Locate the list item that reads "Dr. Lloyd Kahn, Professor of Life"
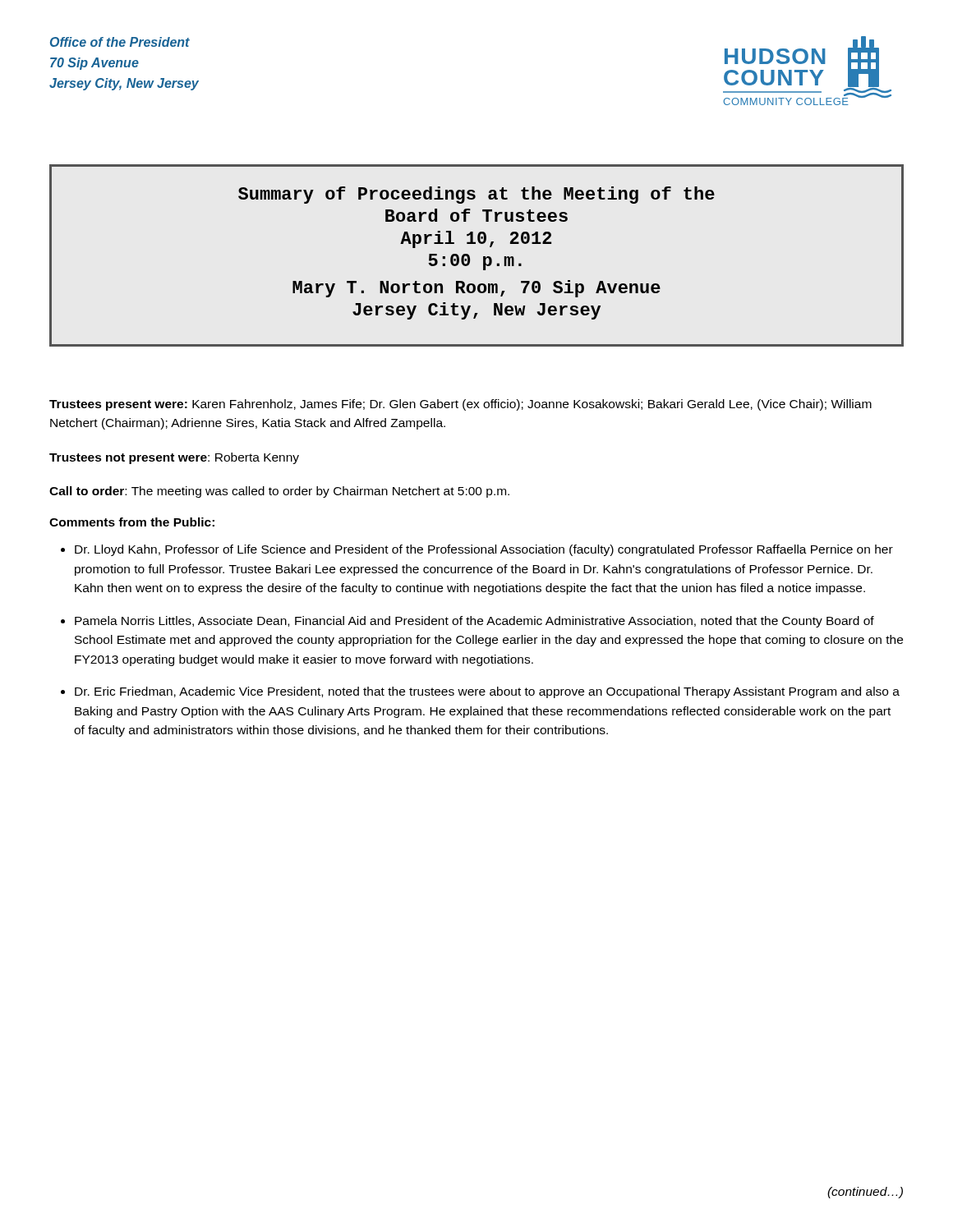 click(x=483, y=568)
